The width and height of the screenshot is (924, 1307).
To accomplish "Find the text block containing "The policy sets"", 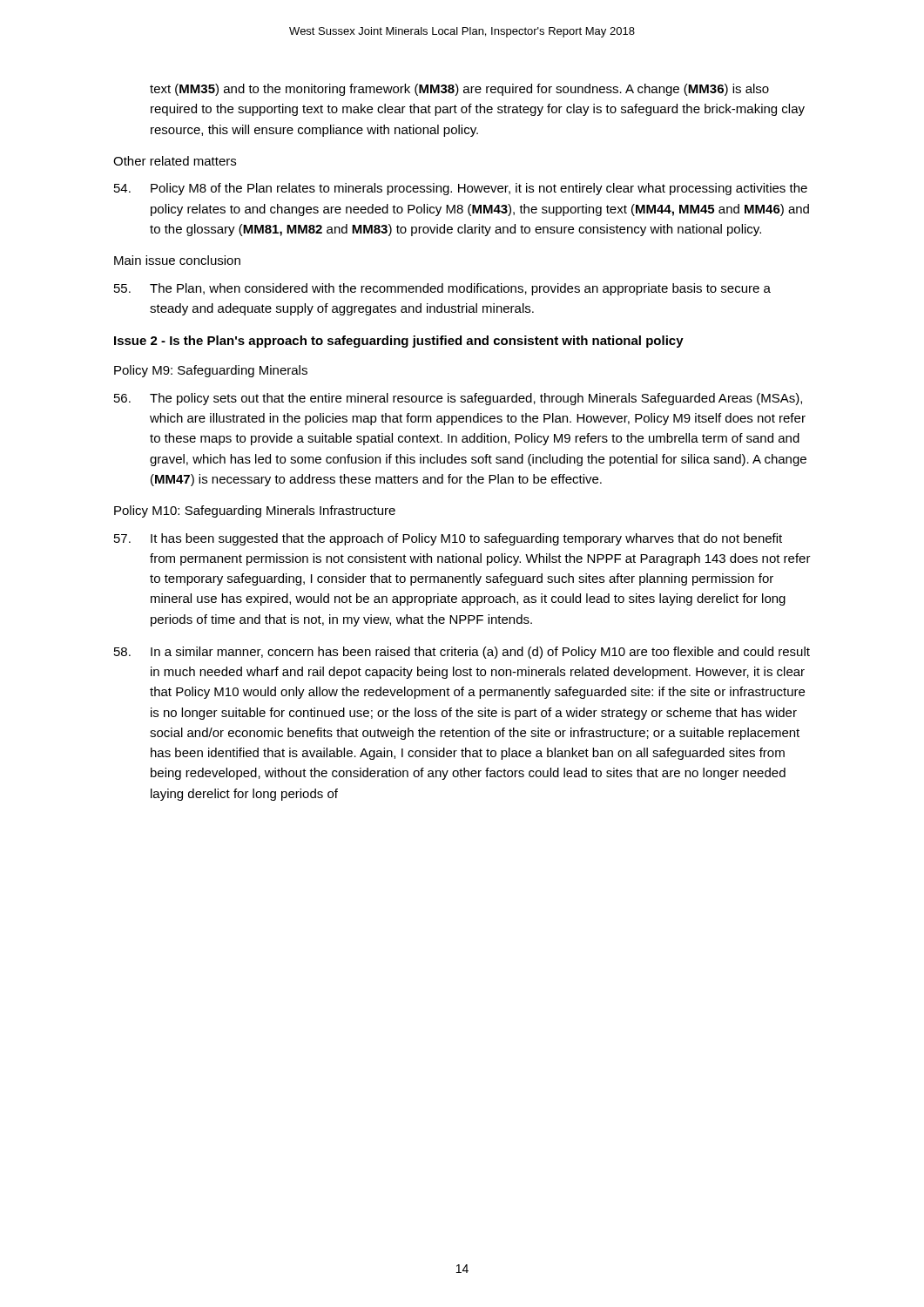I will point(462,438).
